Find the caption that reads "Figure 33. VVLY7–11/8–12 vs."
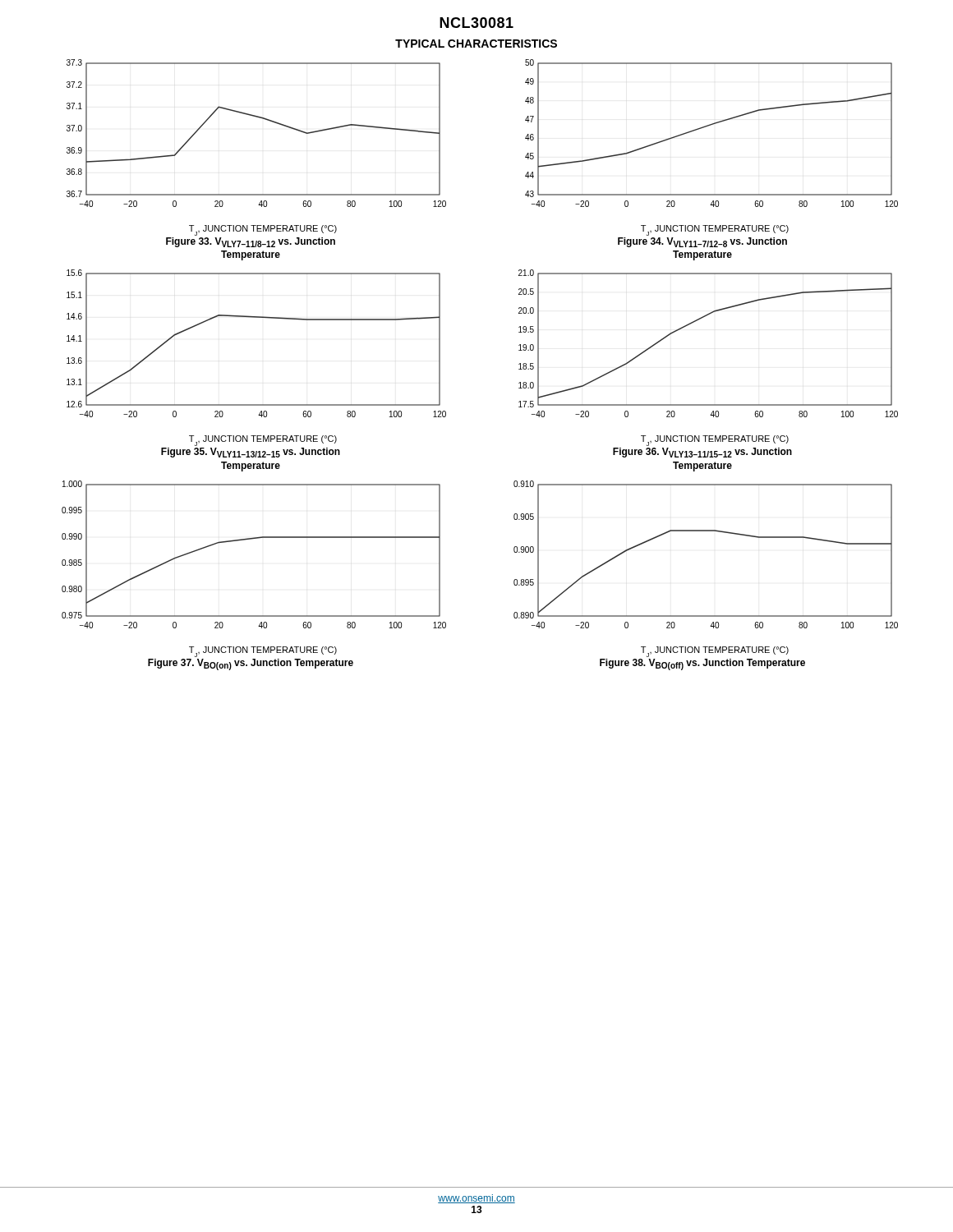Viewport: 953px width, 1232px height. coord(251,248)
